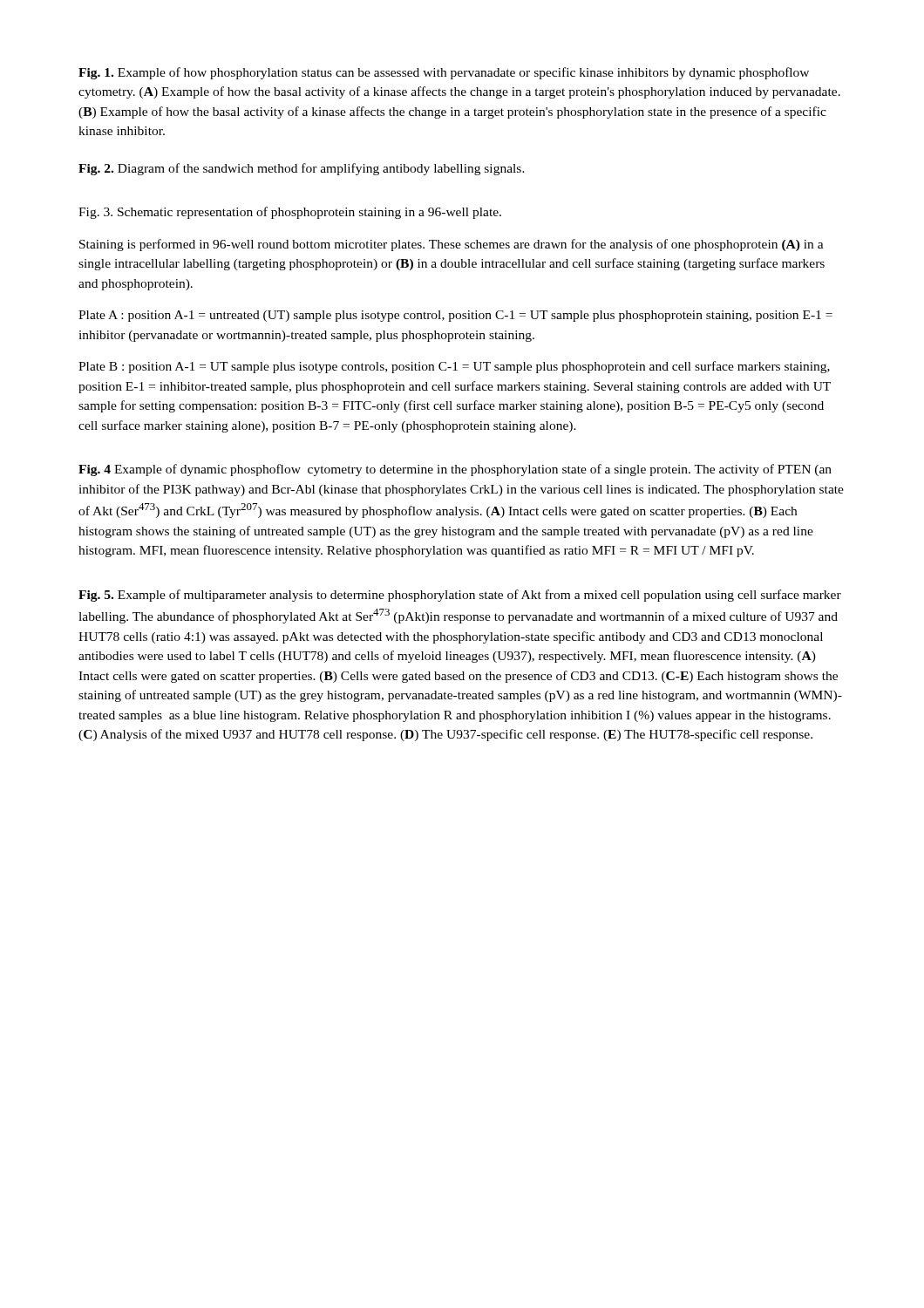Click on the region starting "Fig. 5. Example of multiparameter analysis to"
924x1308 pixels.
(x=460, y=664)
